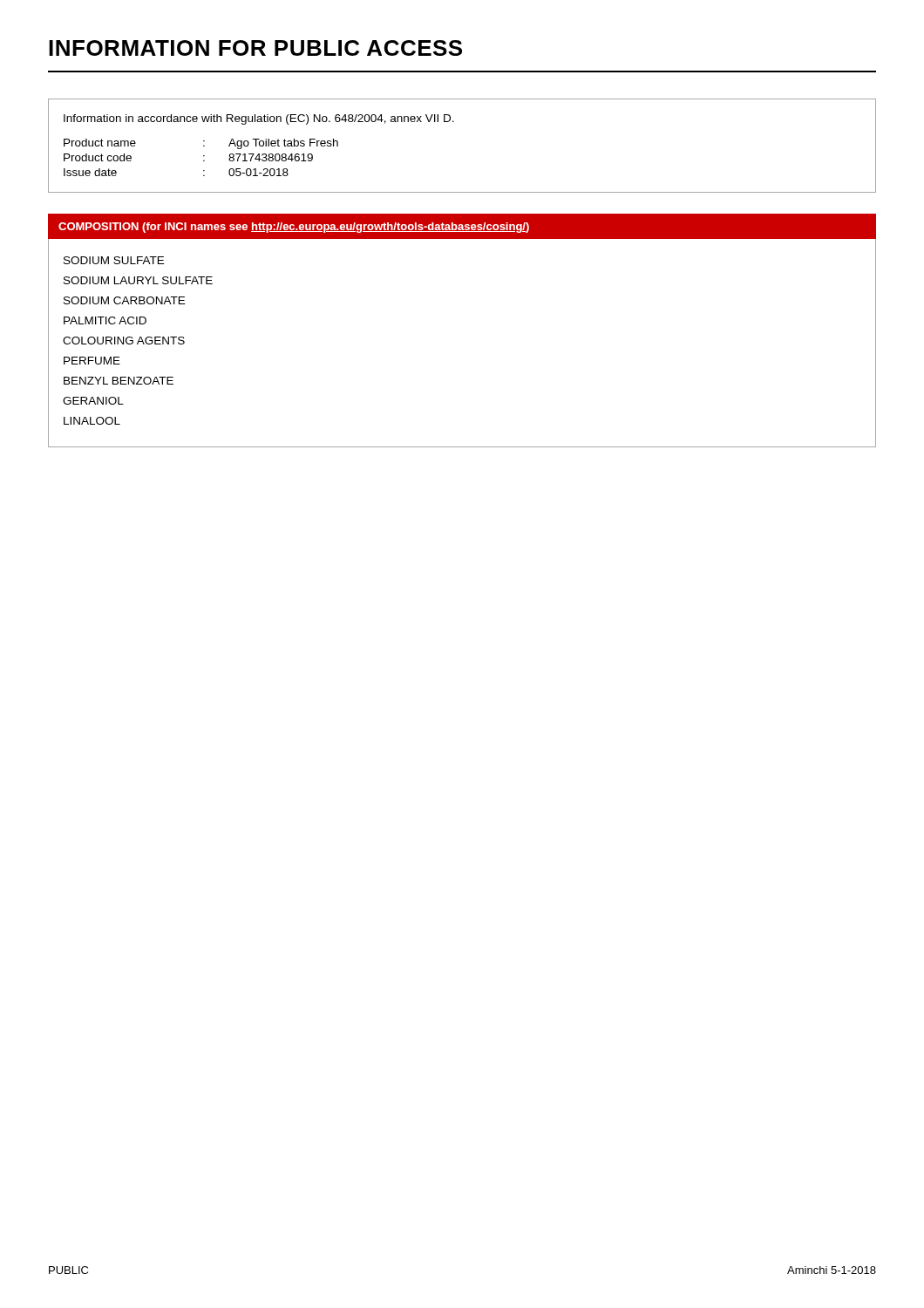Click on the text starting "COMPOSITION (for INCI names see http://ec.europa.eu/growth/tools-databases/cosing/)"
Viewport: 924px width, 1308px height.
click(294, 226)
